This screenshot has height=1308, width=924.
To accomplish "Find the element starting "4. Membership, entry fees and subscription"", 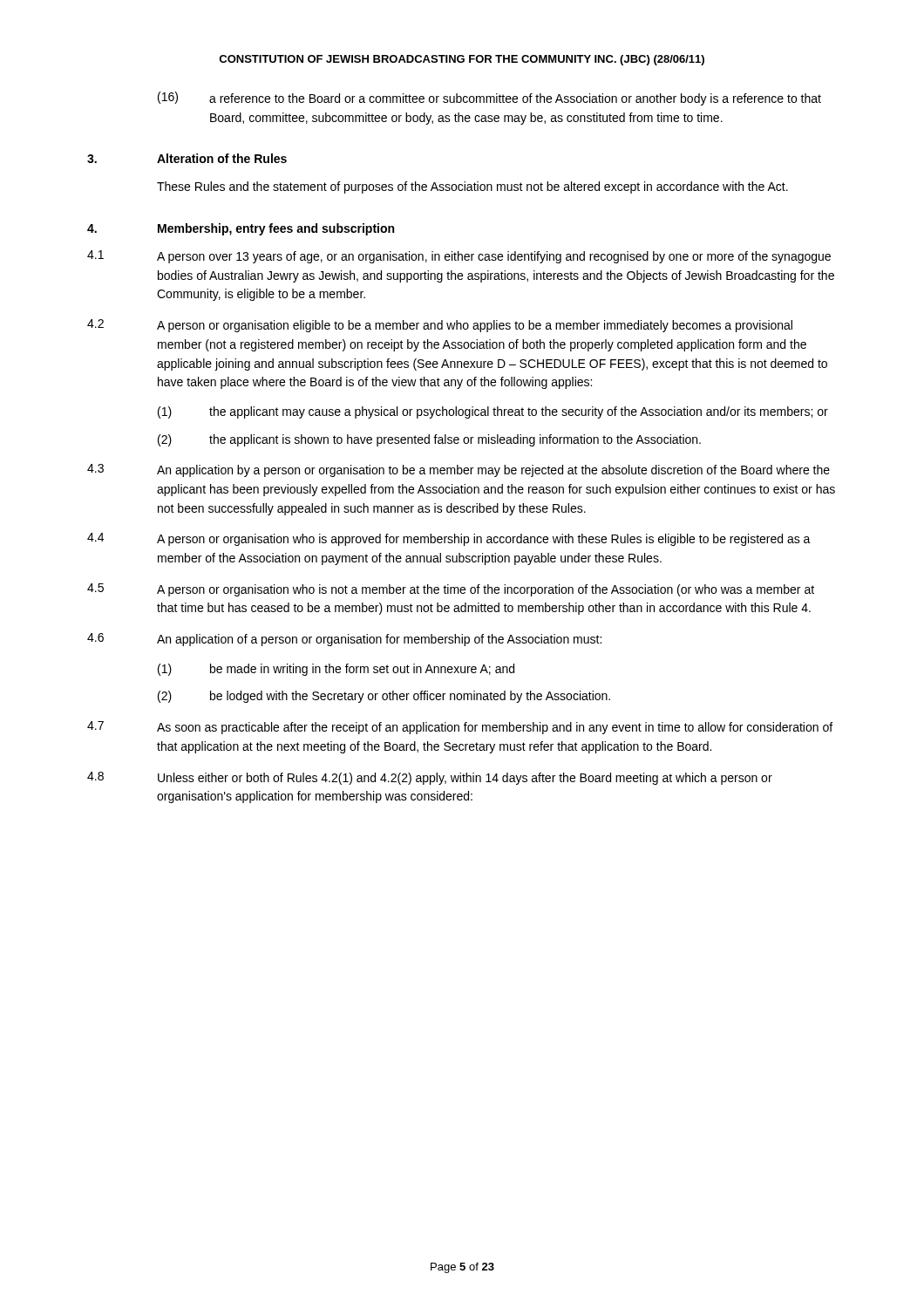I will (x=241, y=229).
